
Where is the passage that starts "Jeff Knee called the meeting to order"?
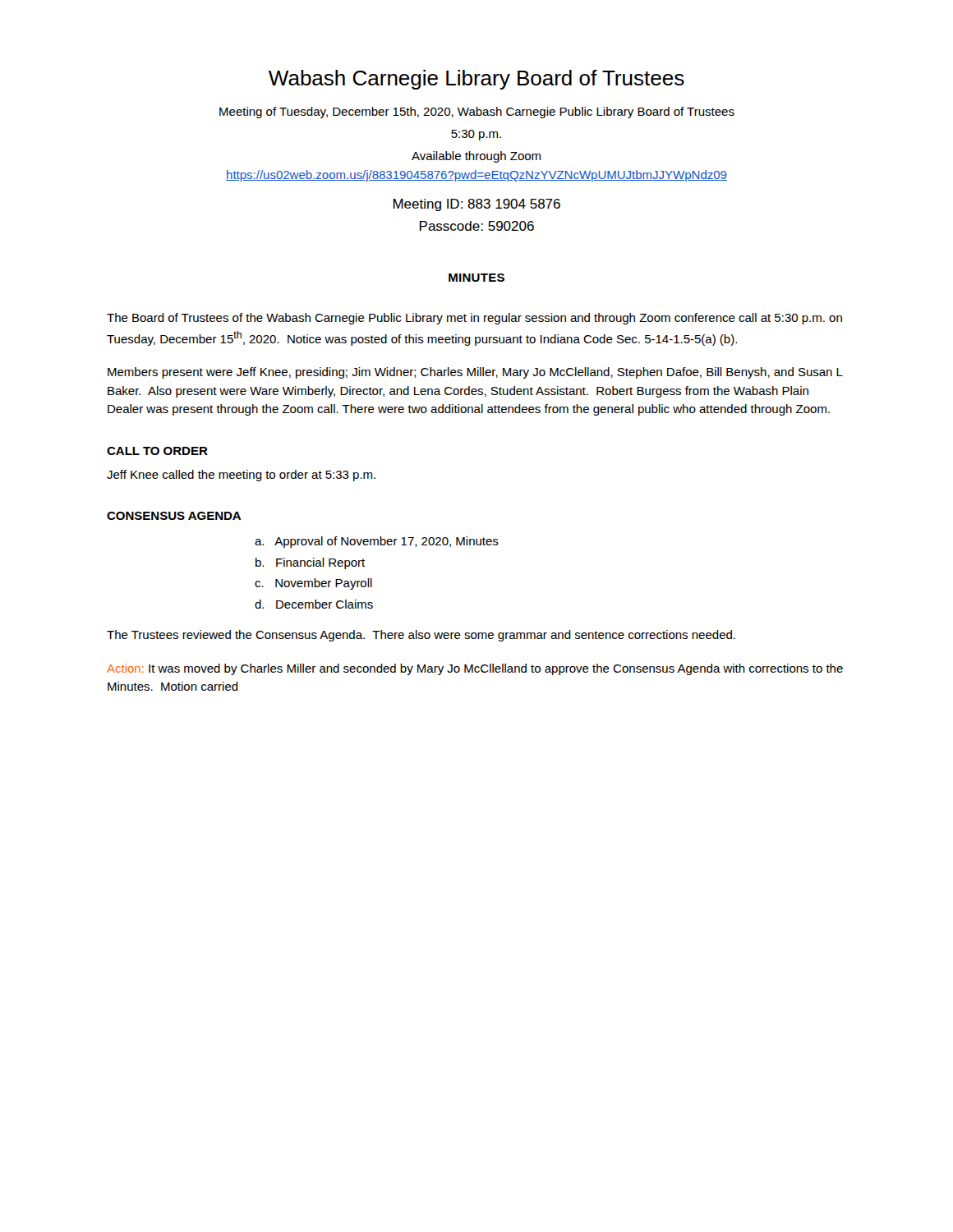coord(242,474)
